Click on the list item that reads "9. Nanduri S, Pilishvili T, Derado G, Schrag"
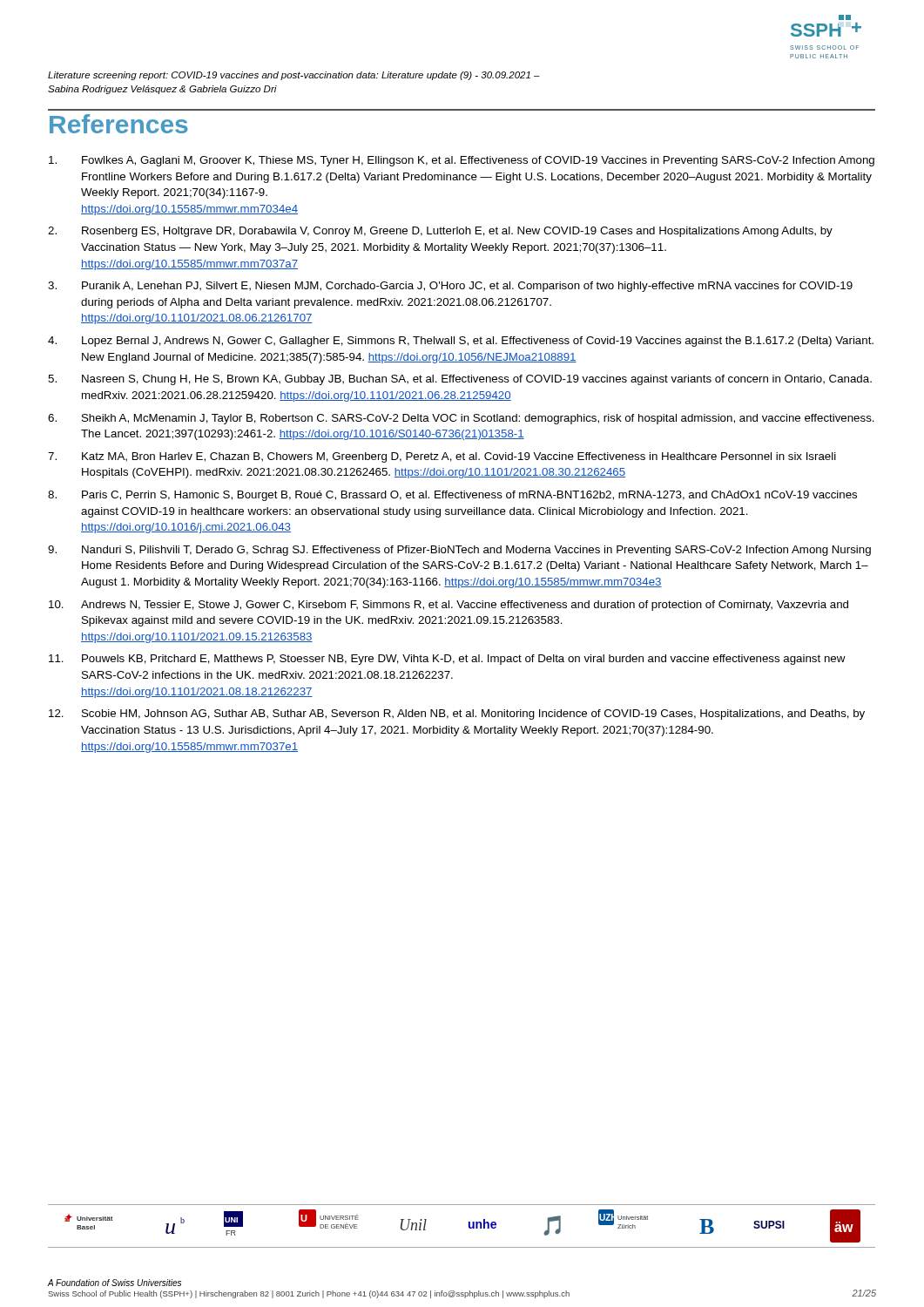Screen dimensions: 1307x924 [x=462, y=566]
